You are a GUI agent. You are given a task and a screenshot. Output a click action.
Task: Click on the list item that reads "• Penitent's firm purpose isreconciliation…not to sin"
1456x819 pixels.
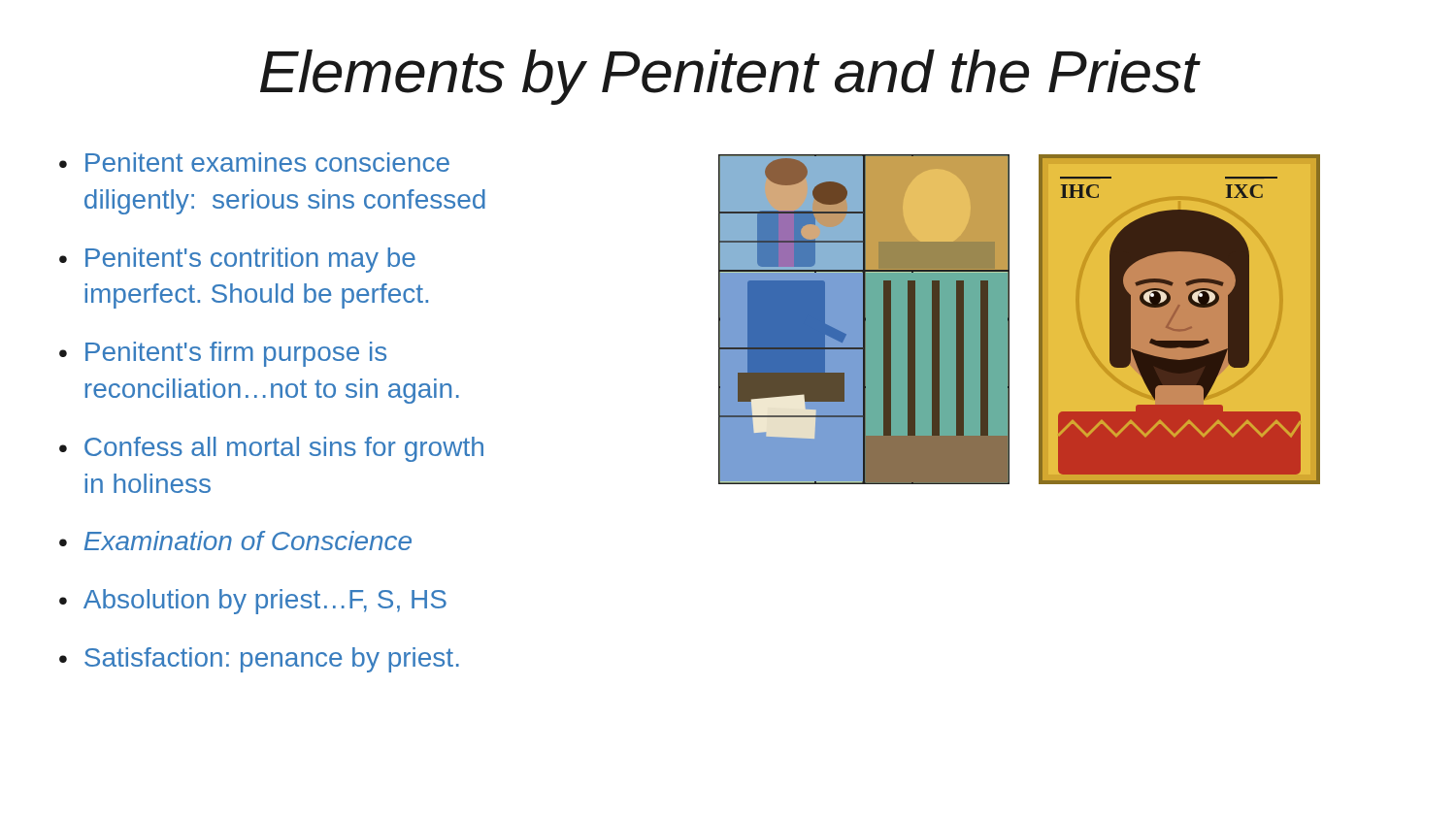260,371
